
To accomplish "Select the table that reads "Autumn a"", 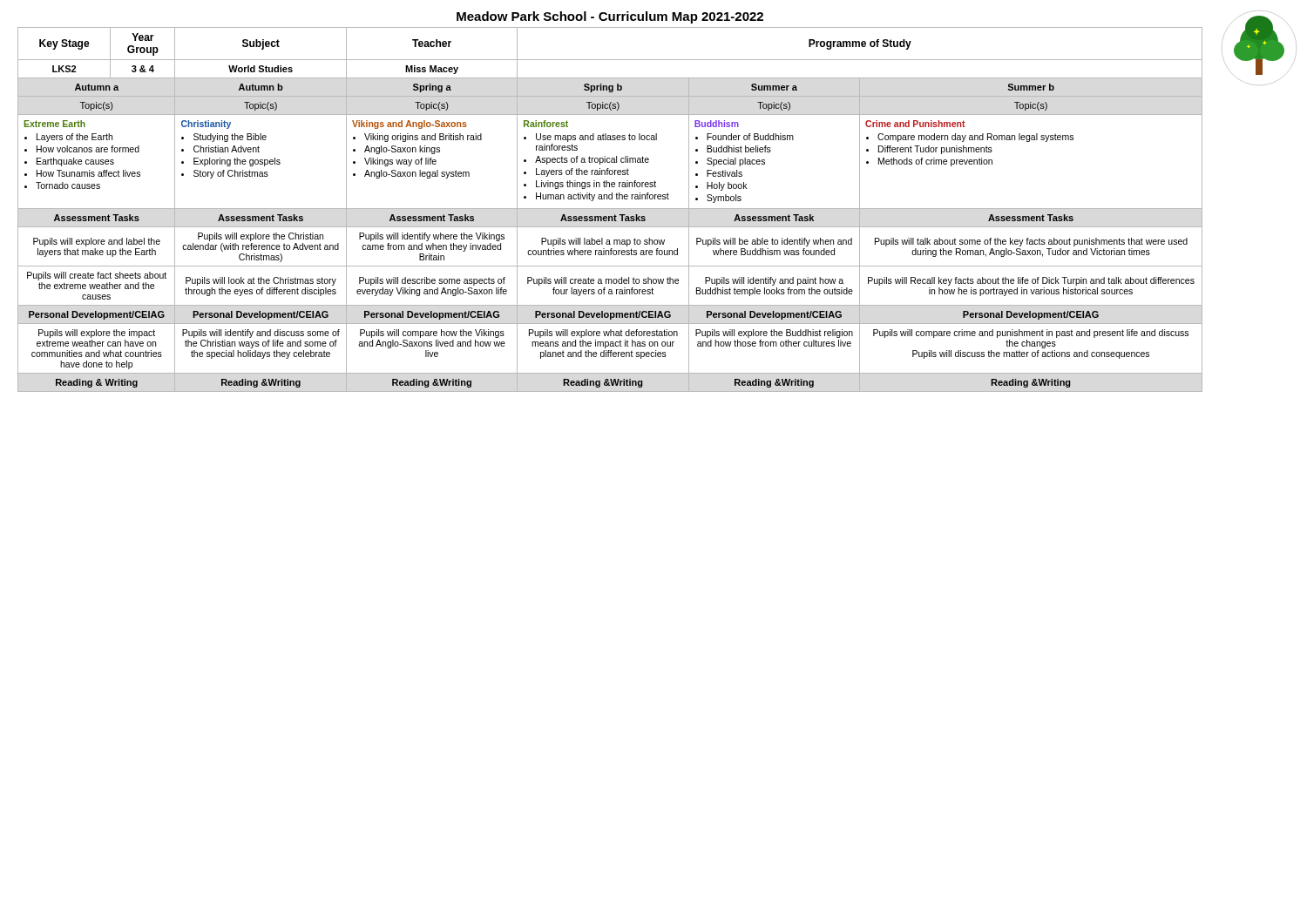I will tap(610, 209).
